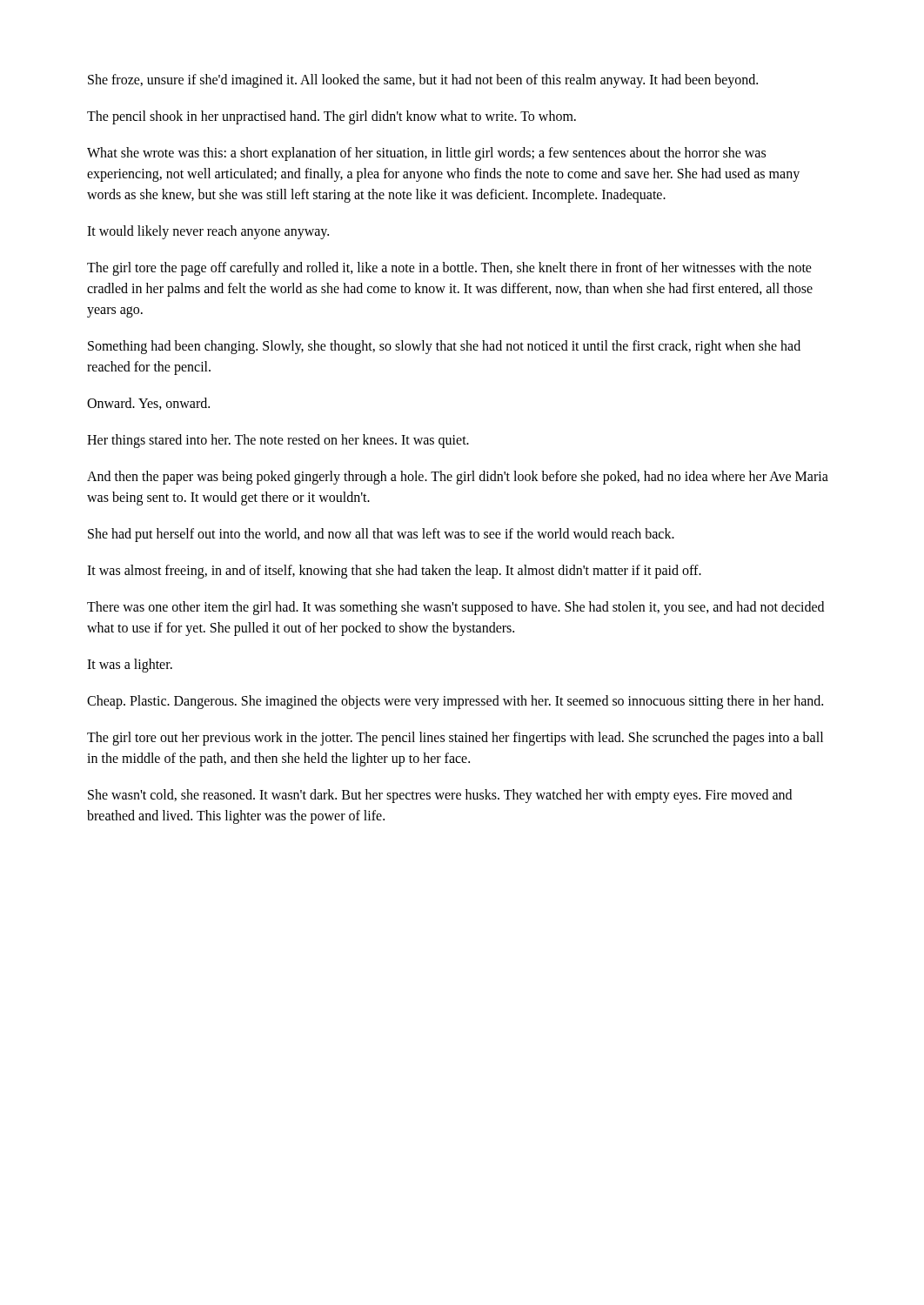Click on the text block containing "She wasn't cold, she reasoned."
The image size is (924, 1305).
point(440,805)
